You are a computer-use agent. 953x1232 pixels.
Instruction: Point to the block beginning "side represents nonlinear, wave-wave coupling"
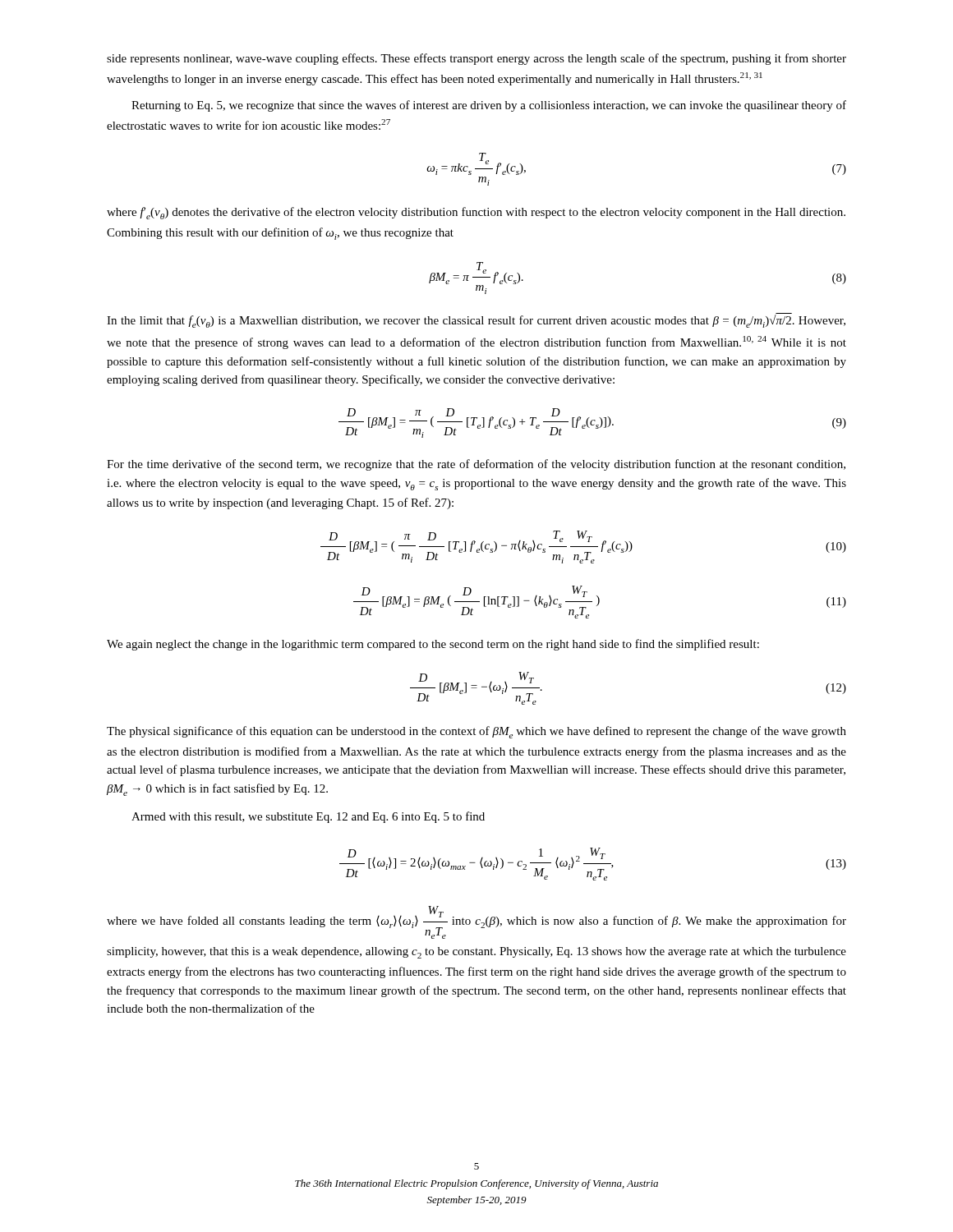point(476,68)
